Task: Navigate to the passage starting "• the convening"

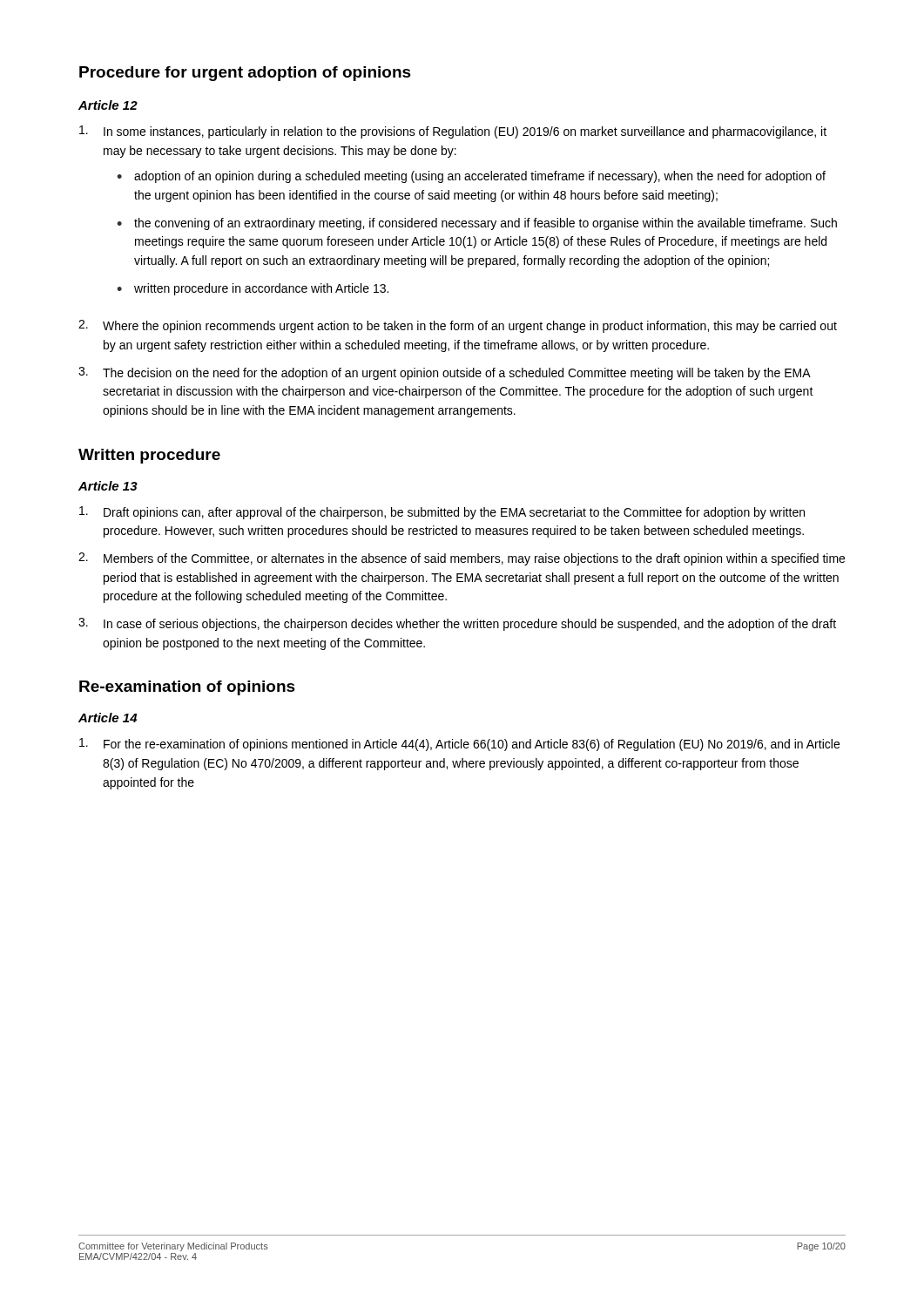Action: pos(481,242)
